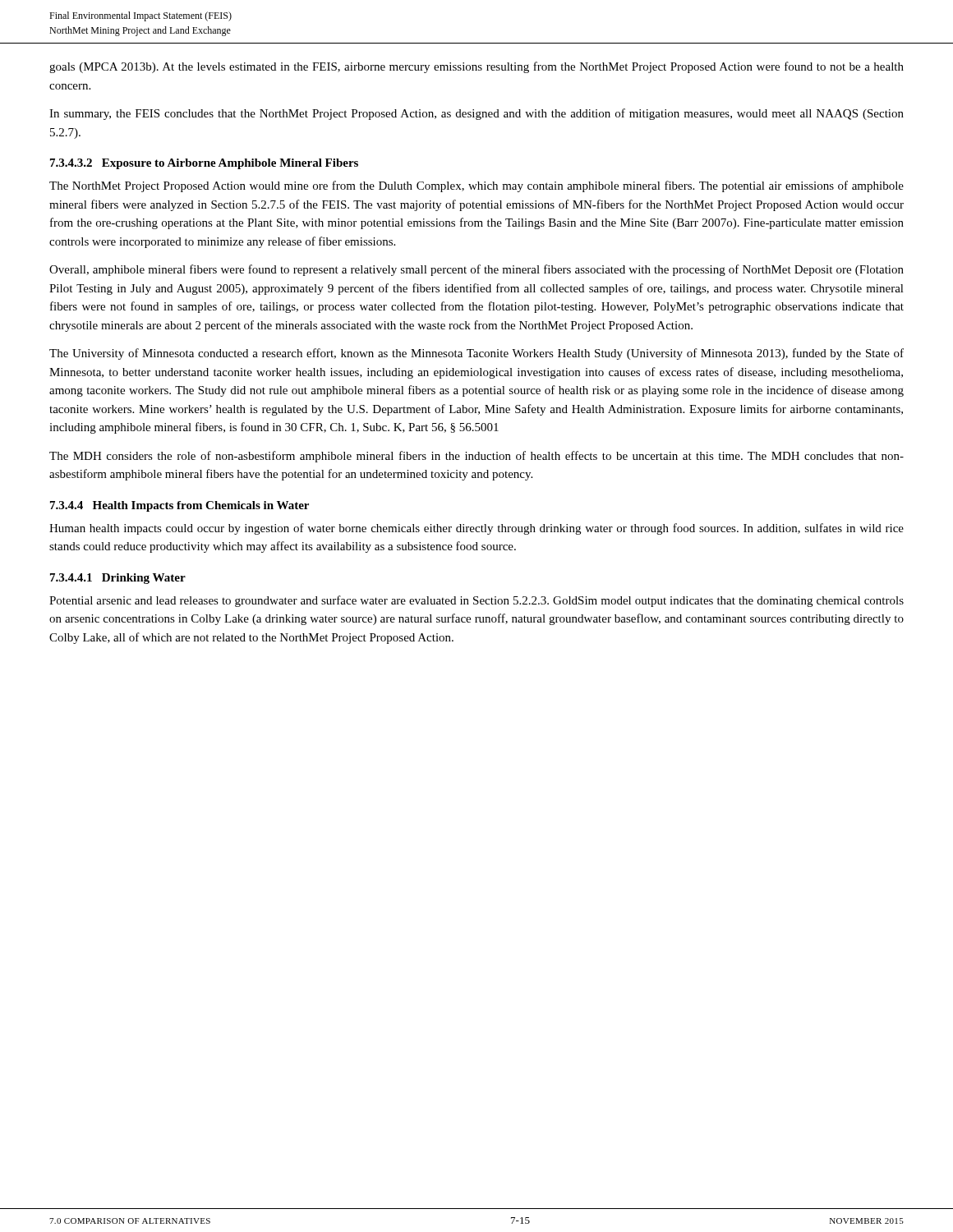Where does it say "7.3.4.4.1 Drinking Water"?
953x1232 pixels.
click(x=117, y=577)
